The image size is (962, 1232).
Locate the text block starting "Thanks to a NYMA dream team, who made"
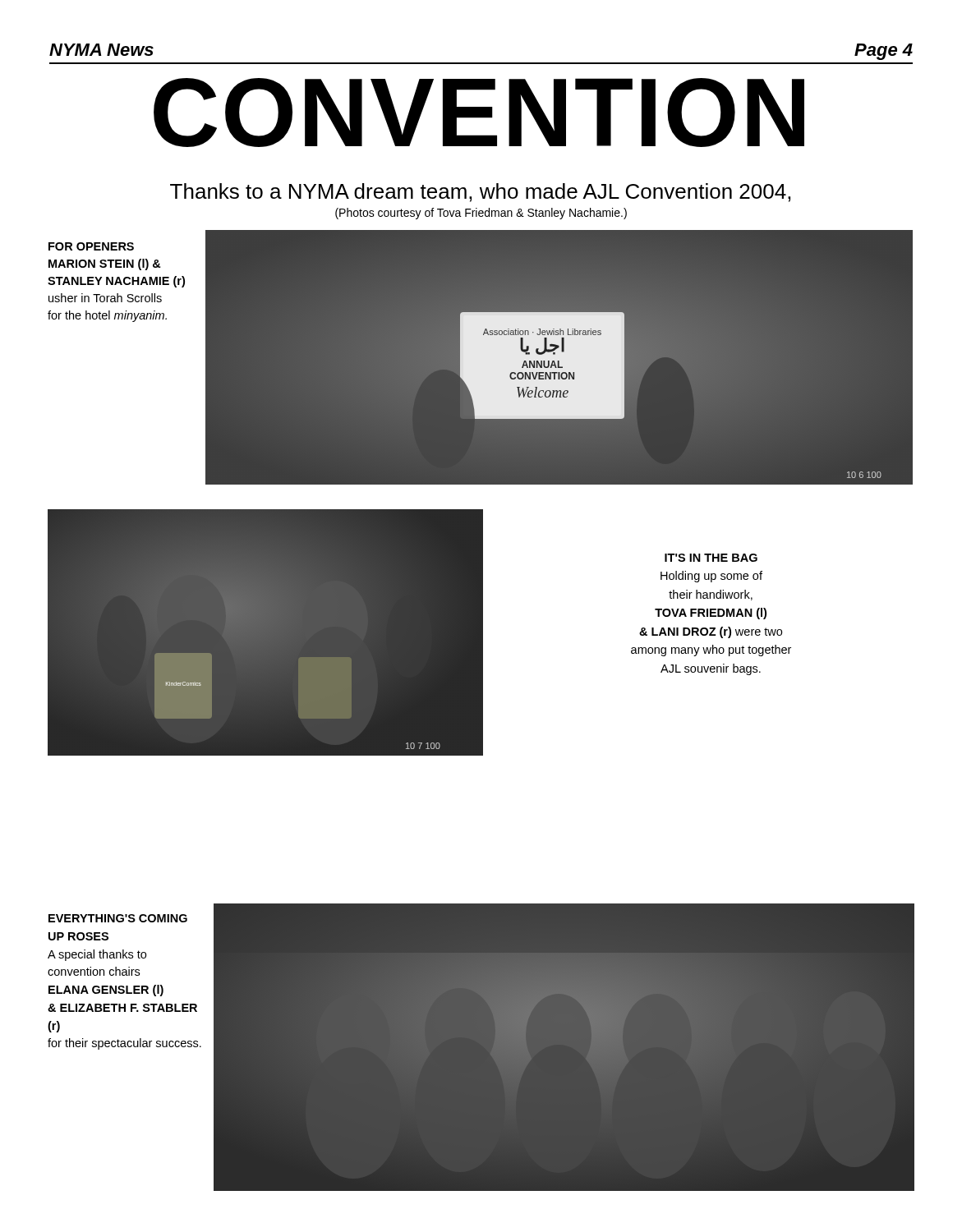(481, 191)
